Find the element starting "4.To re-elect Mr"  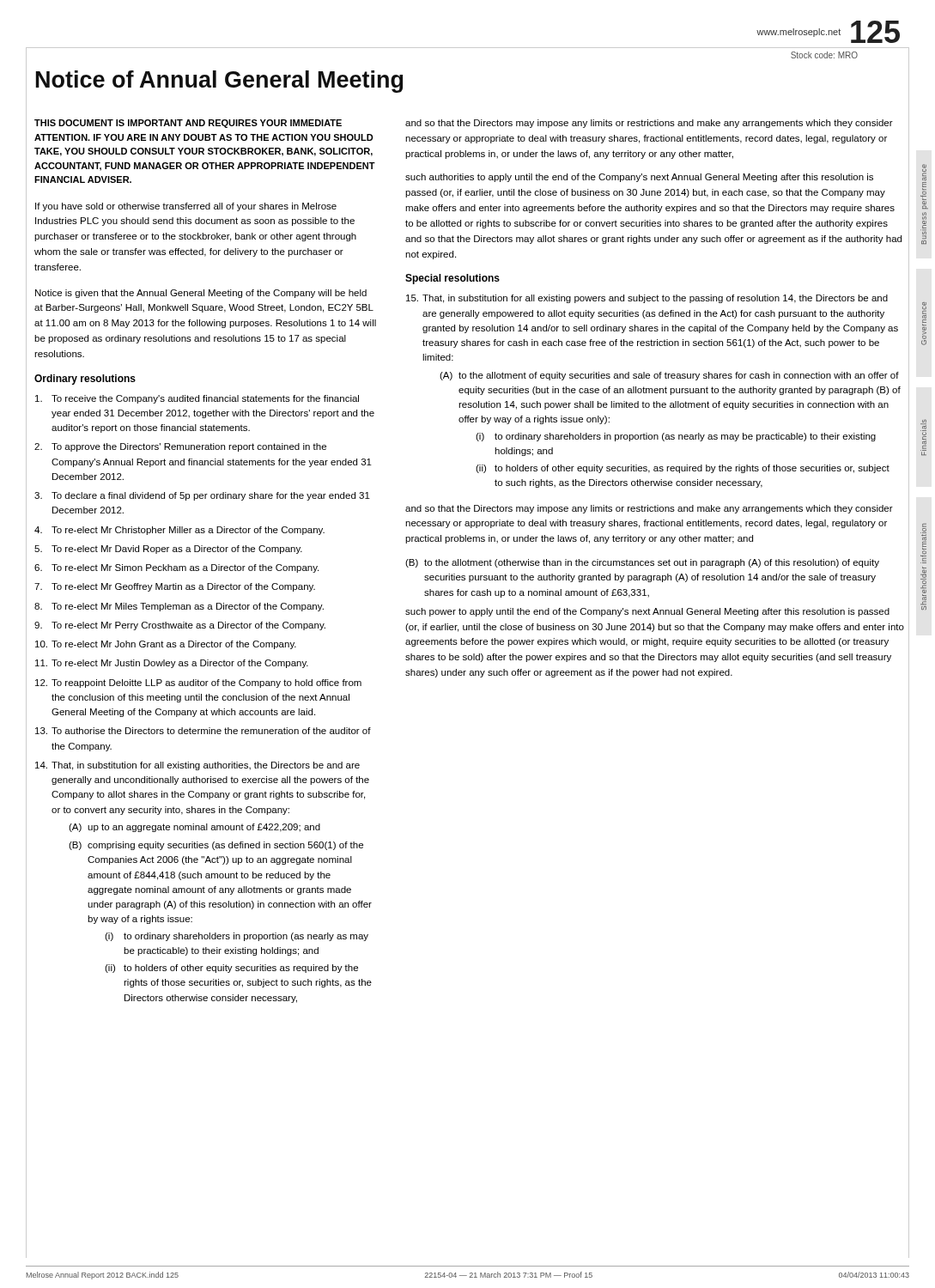[x=205, y=530]
